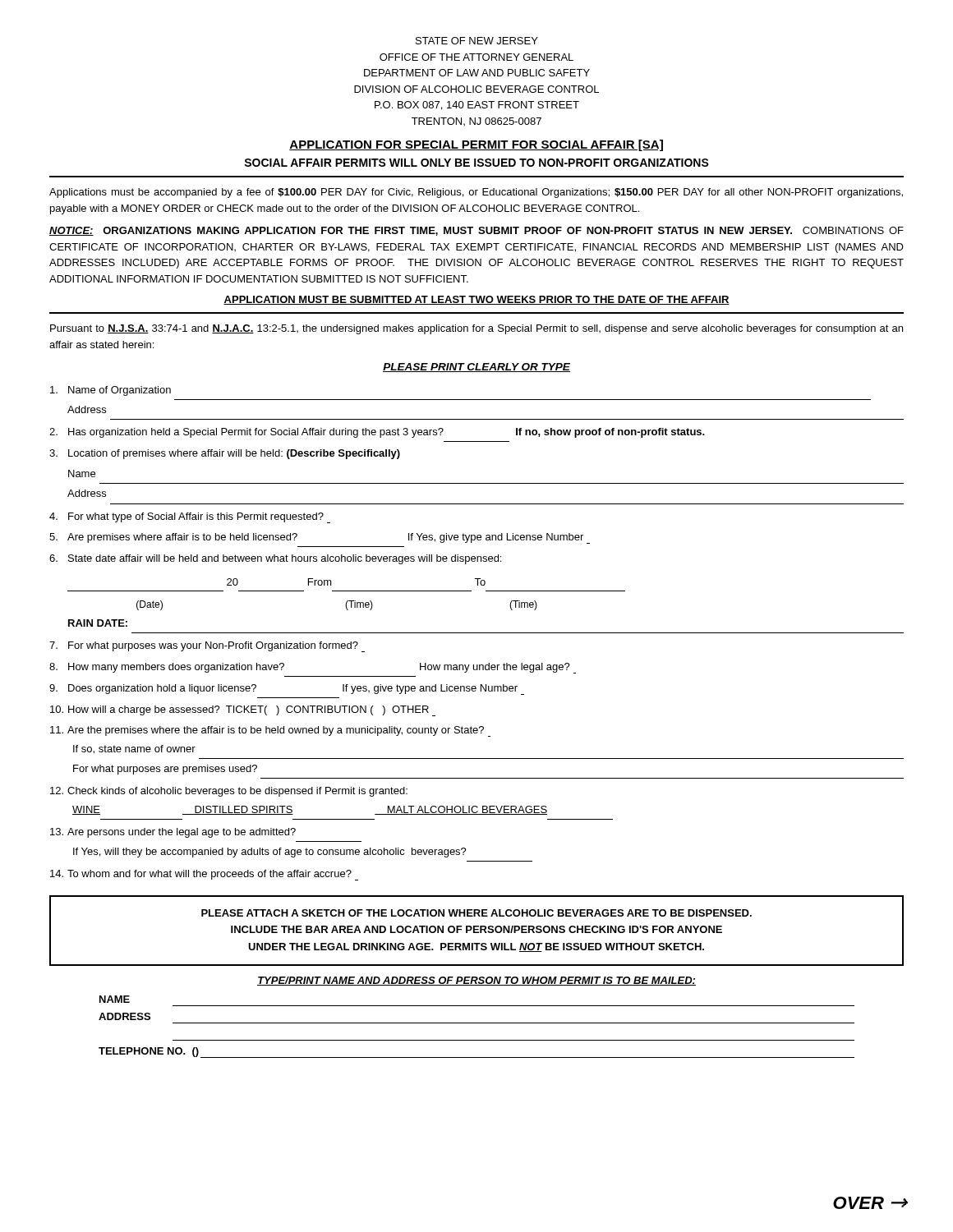Viewport: 953px width, 1232px height.
Task: Locate the list item with the text "11. Are the premises where the affair is"
Action: (476, 750)
